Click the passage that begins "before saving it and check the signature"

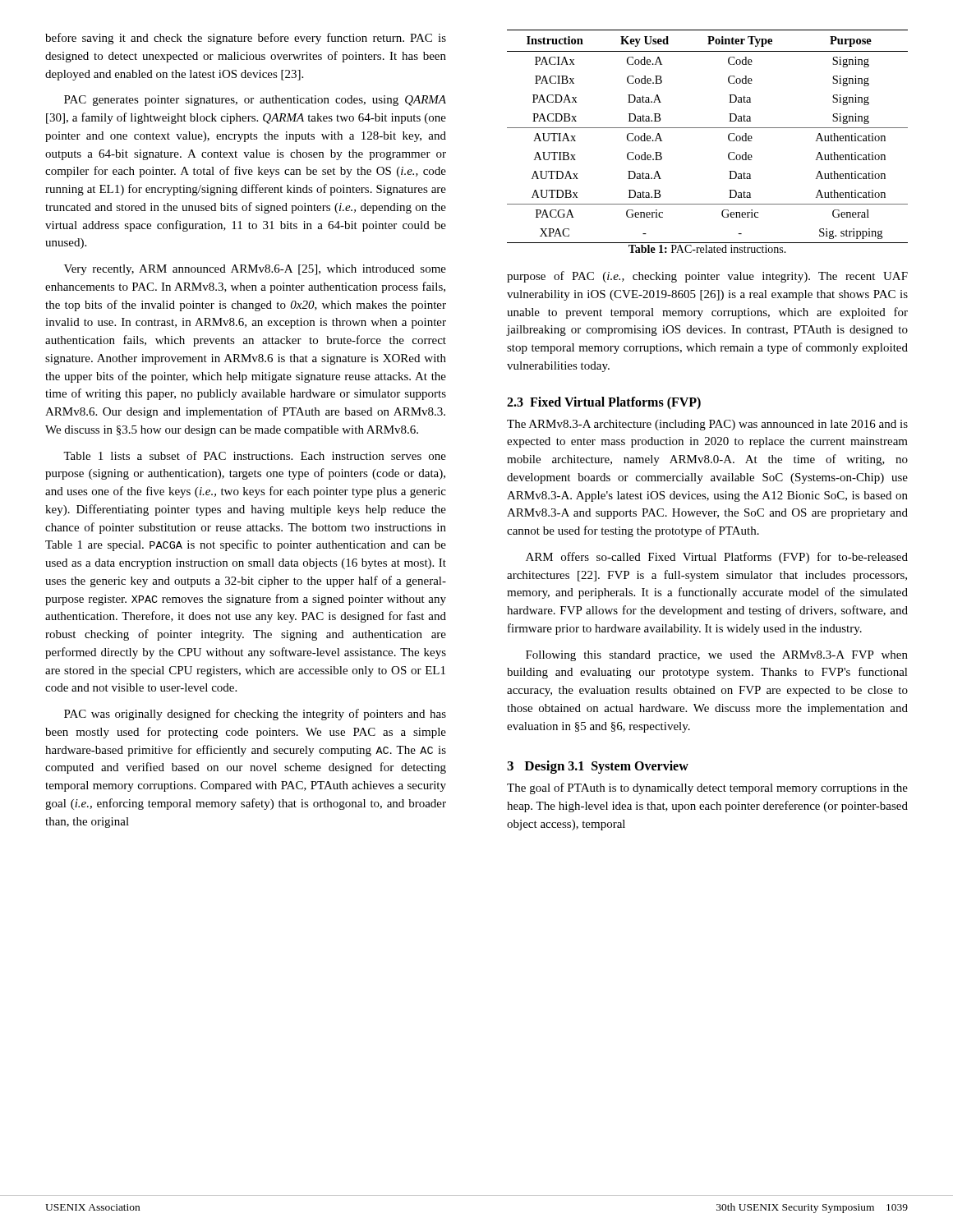246,56
